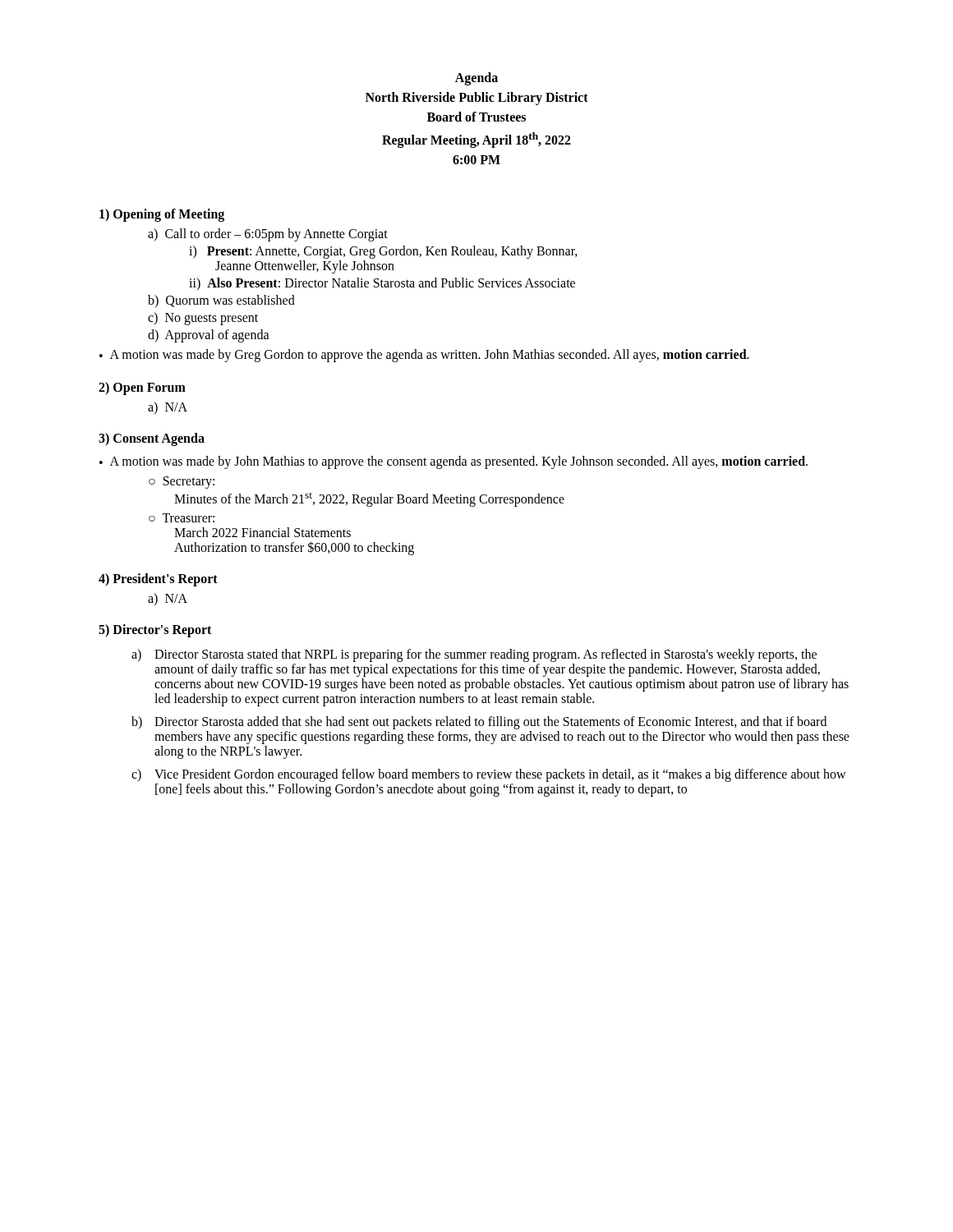953x1232 pixels.
Task: Locate the text "2) Open Forum"
Action: (142, 388)
